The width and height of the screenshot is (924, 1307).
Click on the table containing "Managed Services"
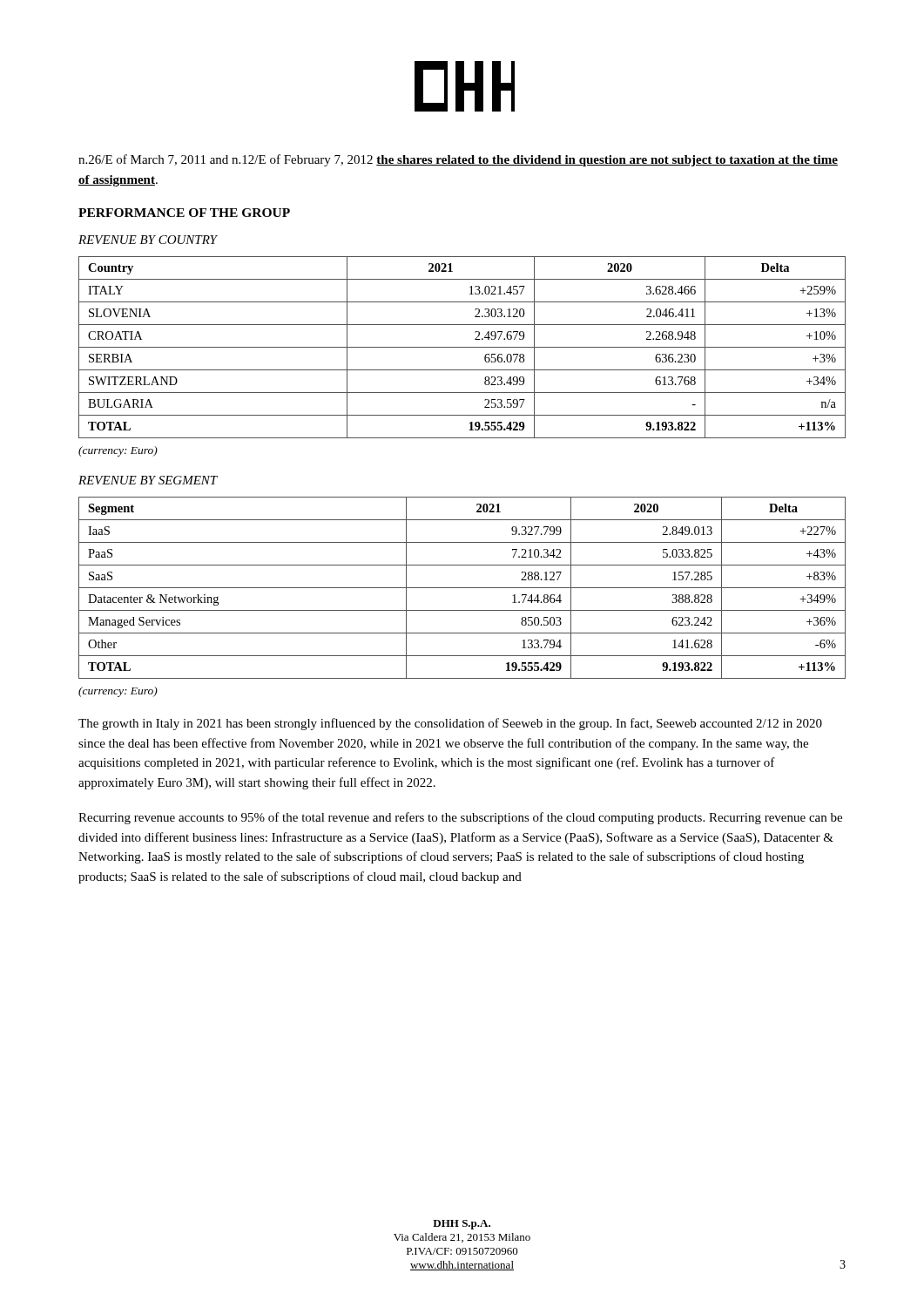pyautogui.click(x=462, y=588)
